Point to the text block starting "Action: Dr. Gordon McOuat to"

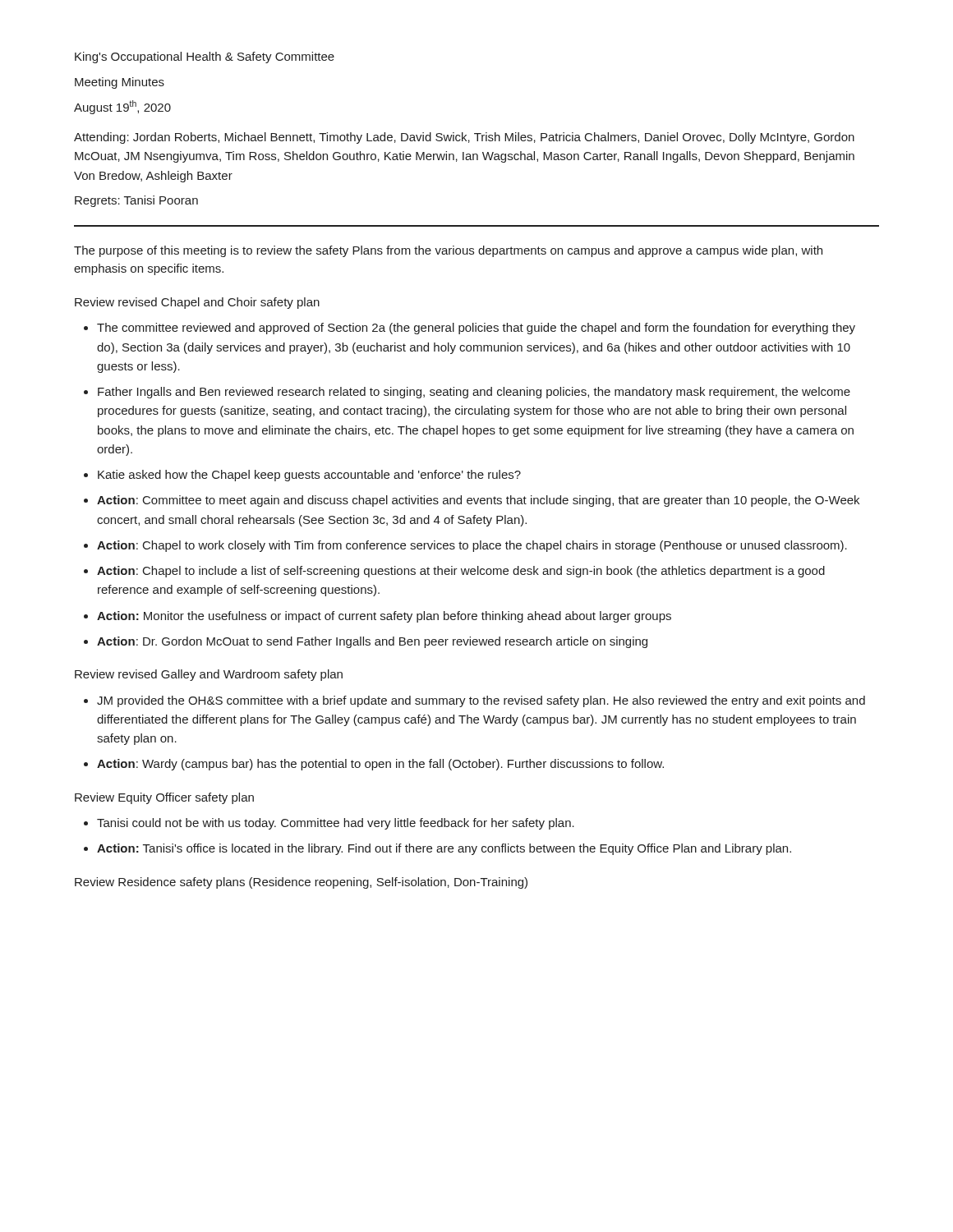pos(373,641)
